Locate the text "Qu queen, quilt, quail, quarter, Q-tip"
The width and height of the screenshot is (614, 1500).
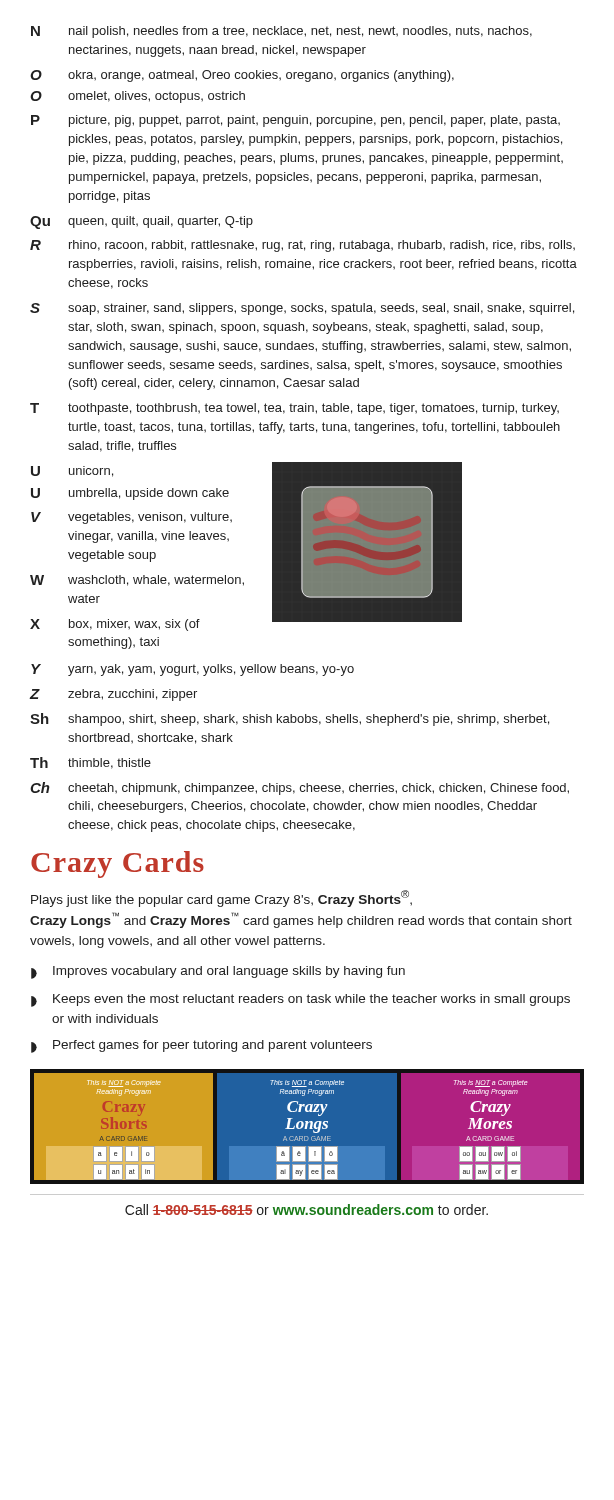(142, 222)
